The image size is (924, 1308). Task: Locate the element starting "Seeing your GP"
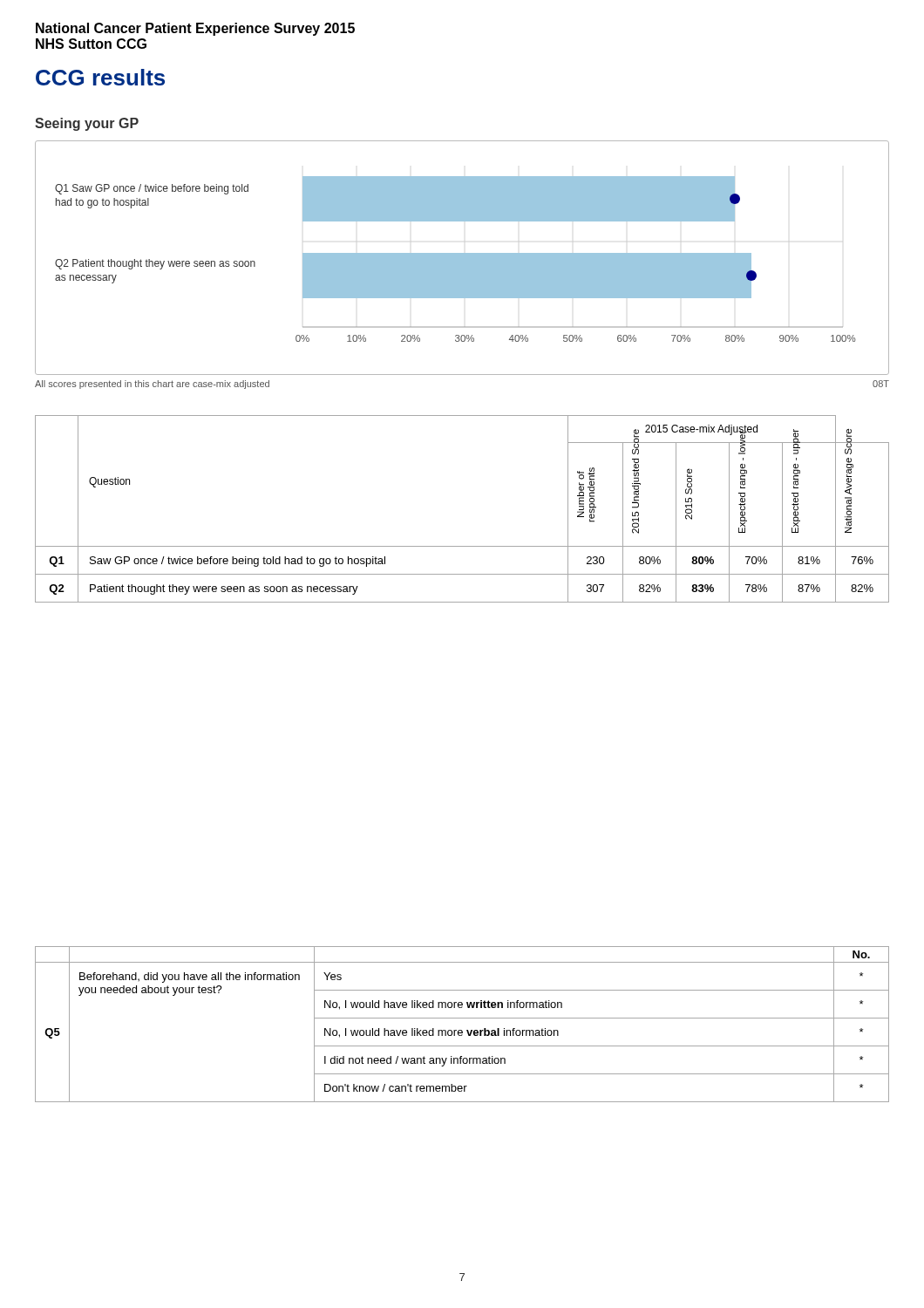click(87, 123)
